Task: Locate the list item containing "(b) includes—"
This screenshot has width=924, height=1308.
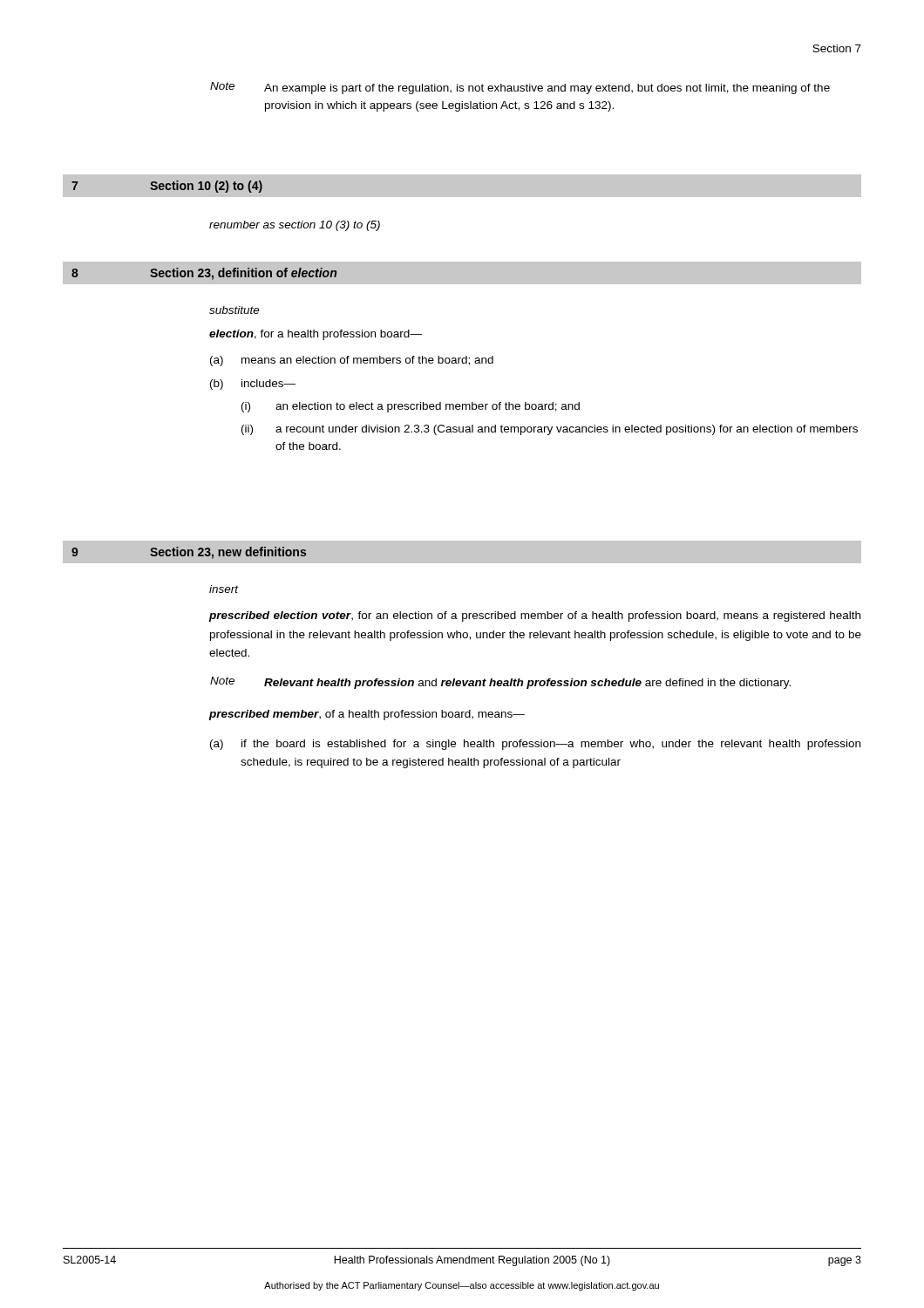Action: pos(252,383)
